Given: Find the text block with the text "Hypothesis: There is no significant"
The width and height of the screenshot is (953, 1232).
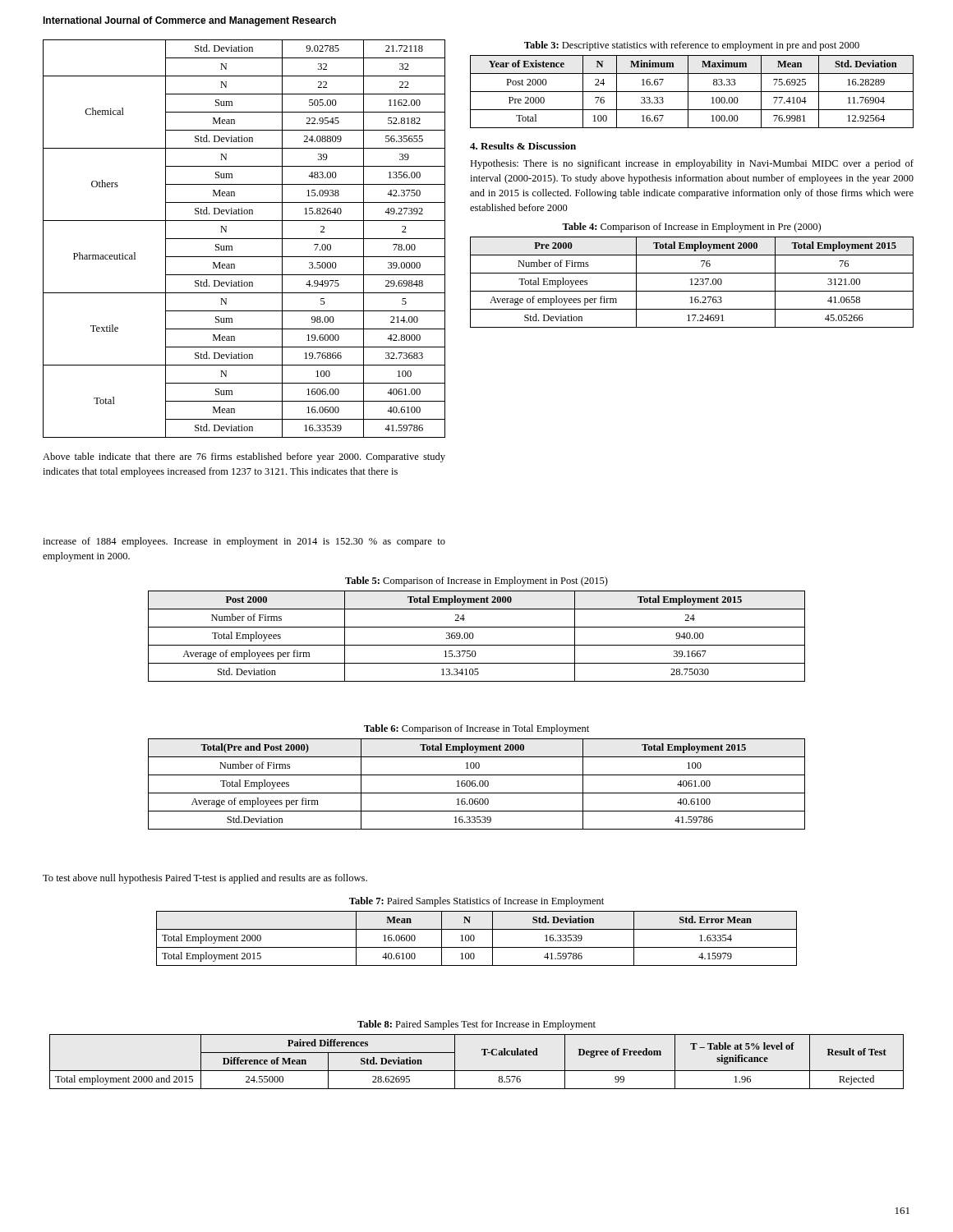Looking at the screenshot, I should tap(692, 186).
